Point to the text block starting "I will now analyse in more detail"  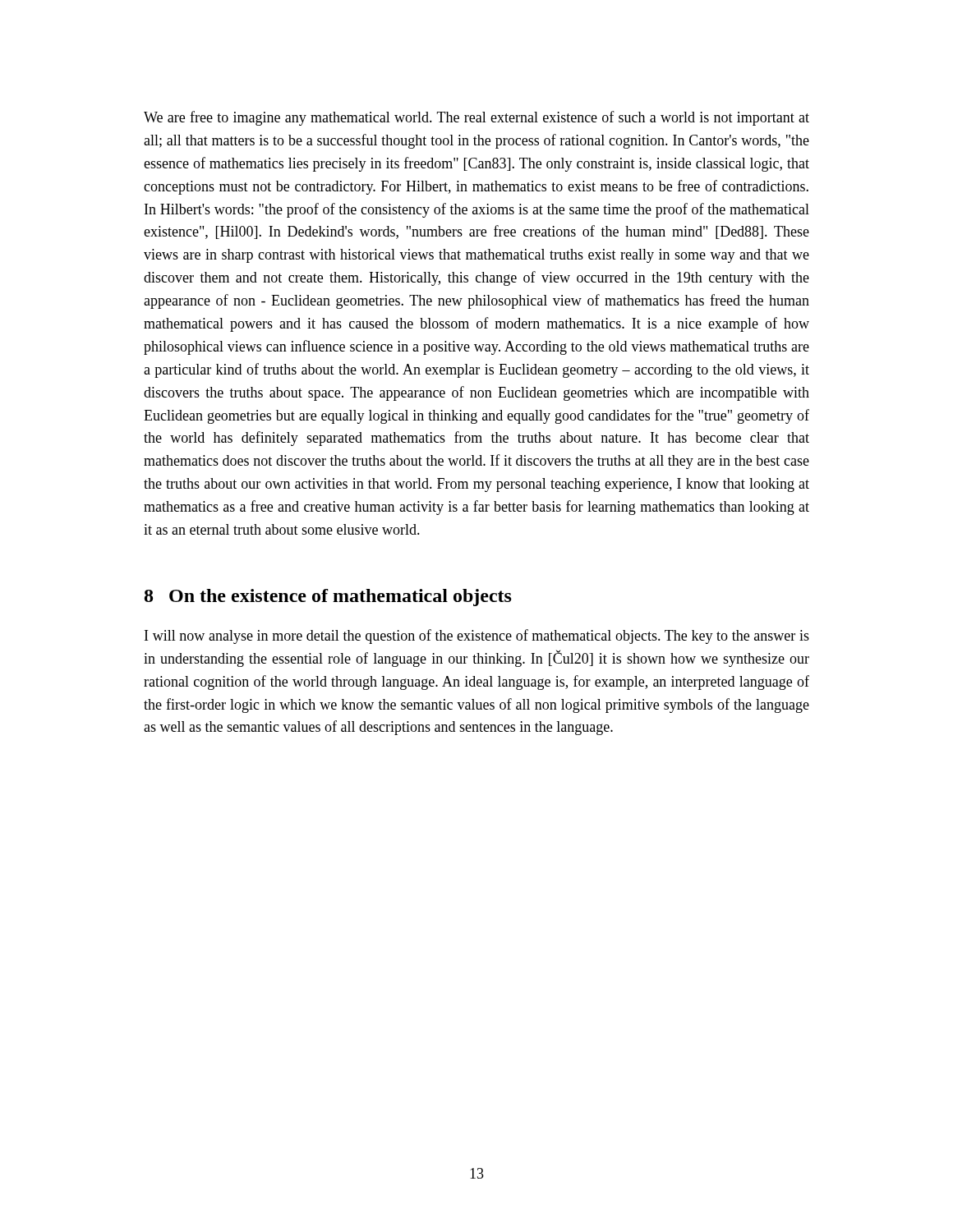(x=476, y=681)
